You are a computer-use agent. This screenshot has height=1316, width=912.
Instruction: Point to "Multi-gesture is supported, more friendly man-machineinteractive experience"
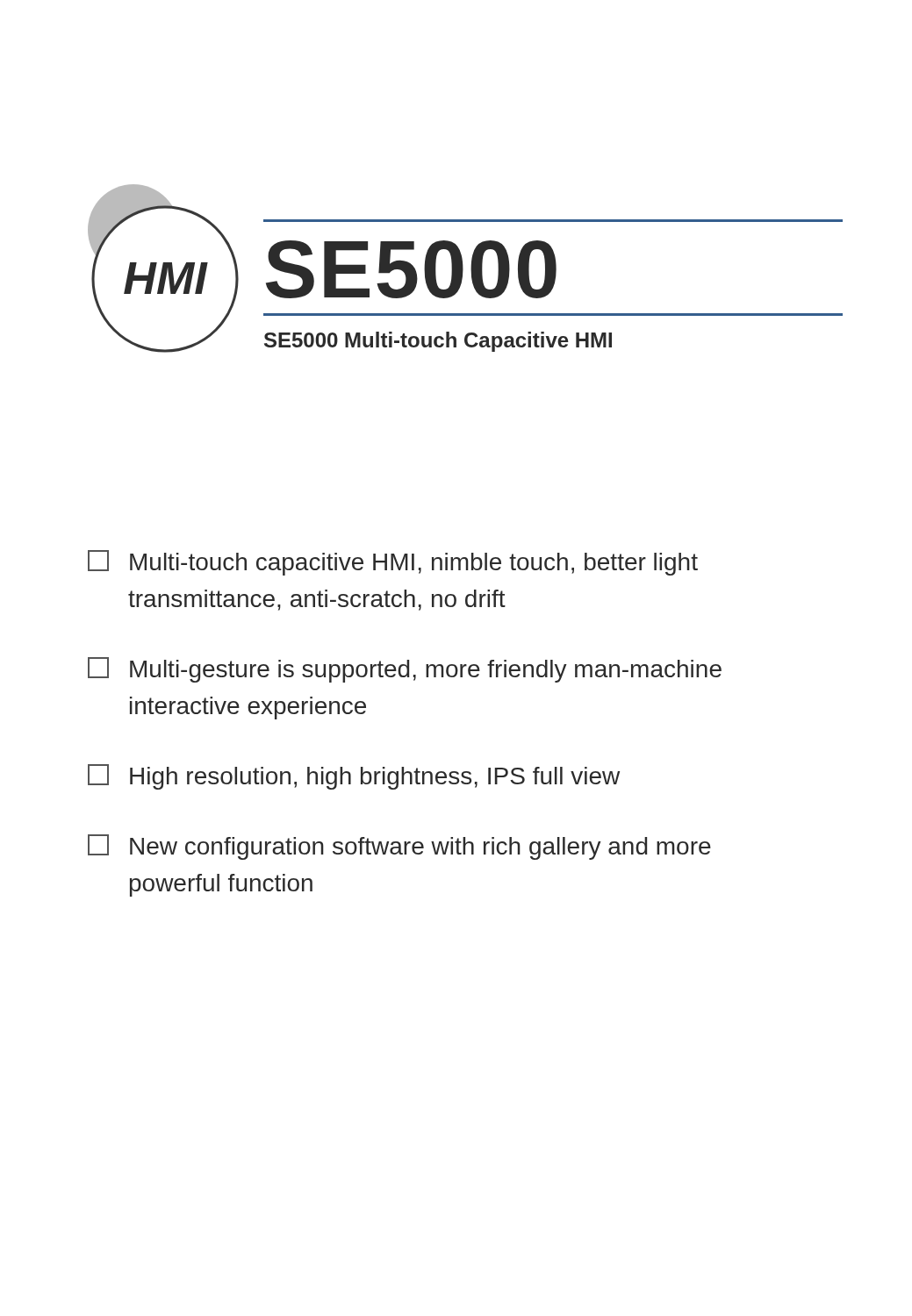(x=448, y=688)
